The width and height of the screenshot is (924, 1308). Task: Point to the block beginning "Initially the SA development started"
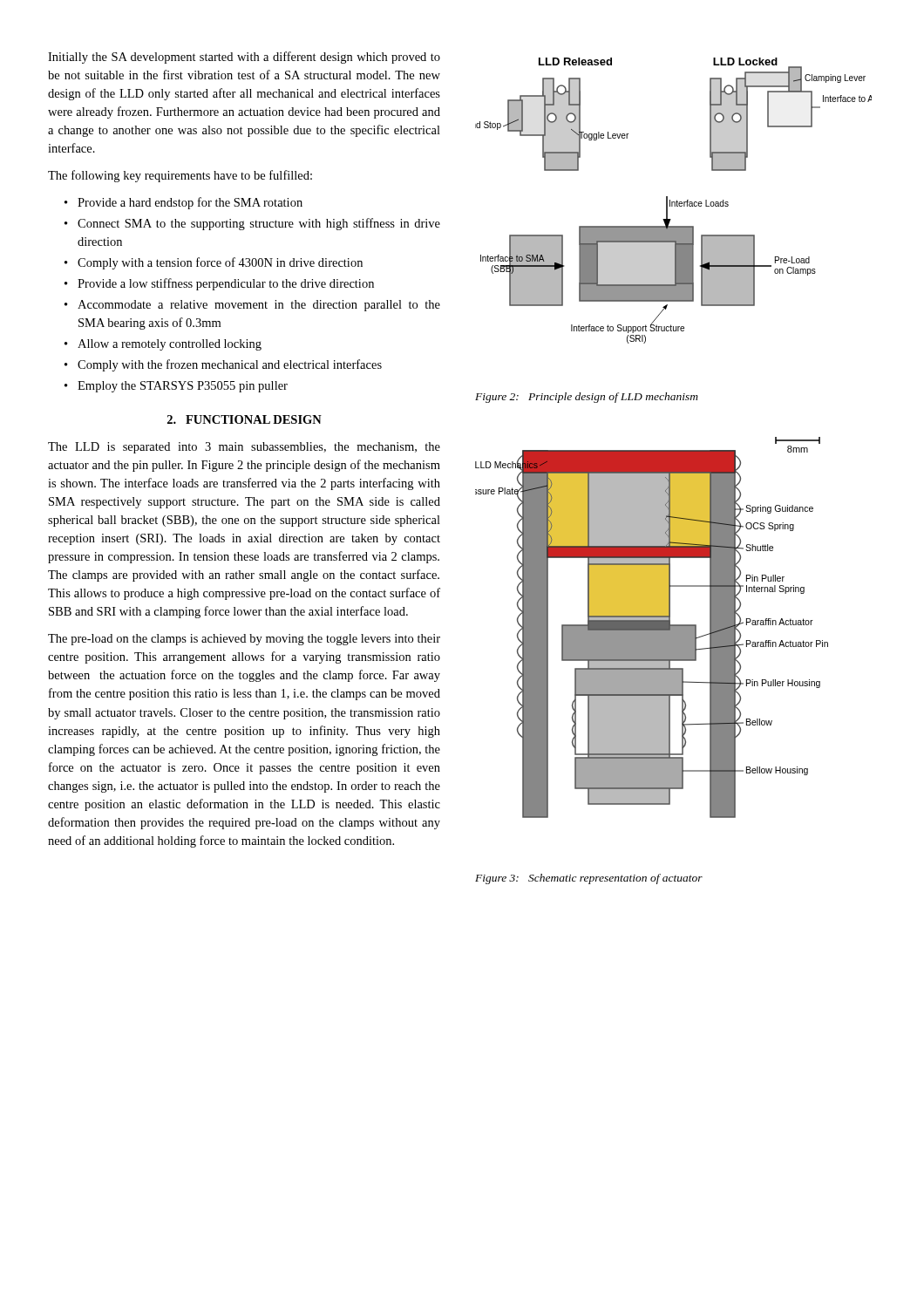pyautogui.click(x=244, y=102)
